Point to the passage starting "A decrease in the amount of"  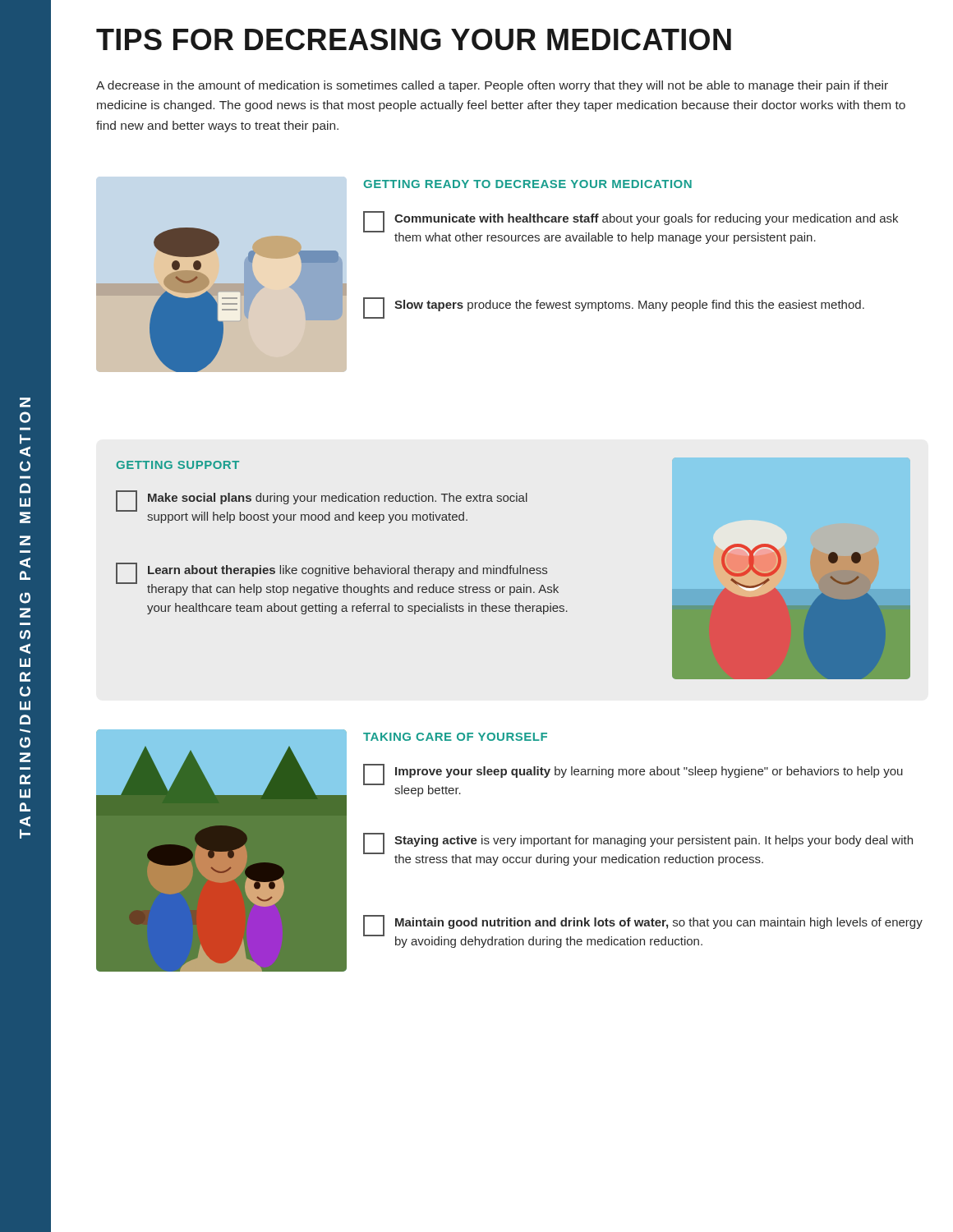tap(501, 105)
